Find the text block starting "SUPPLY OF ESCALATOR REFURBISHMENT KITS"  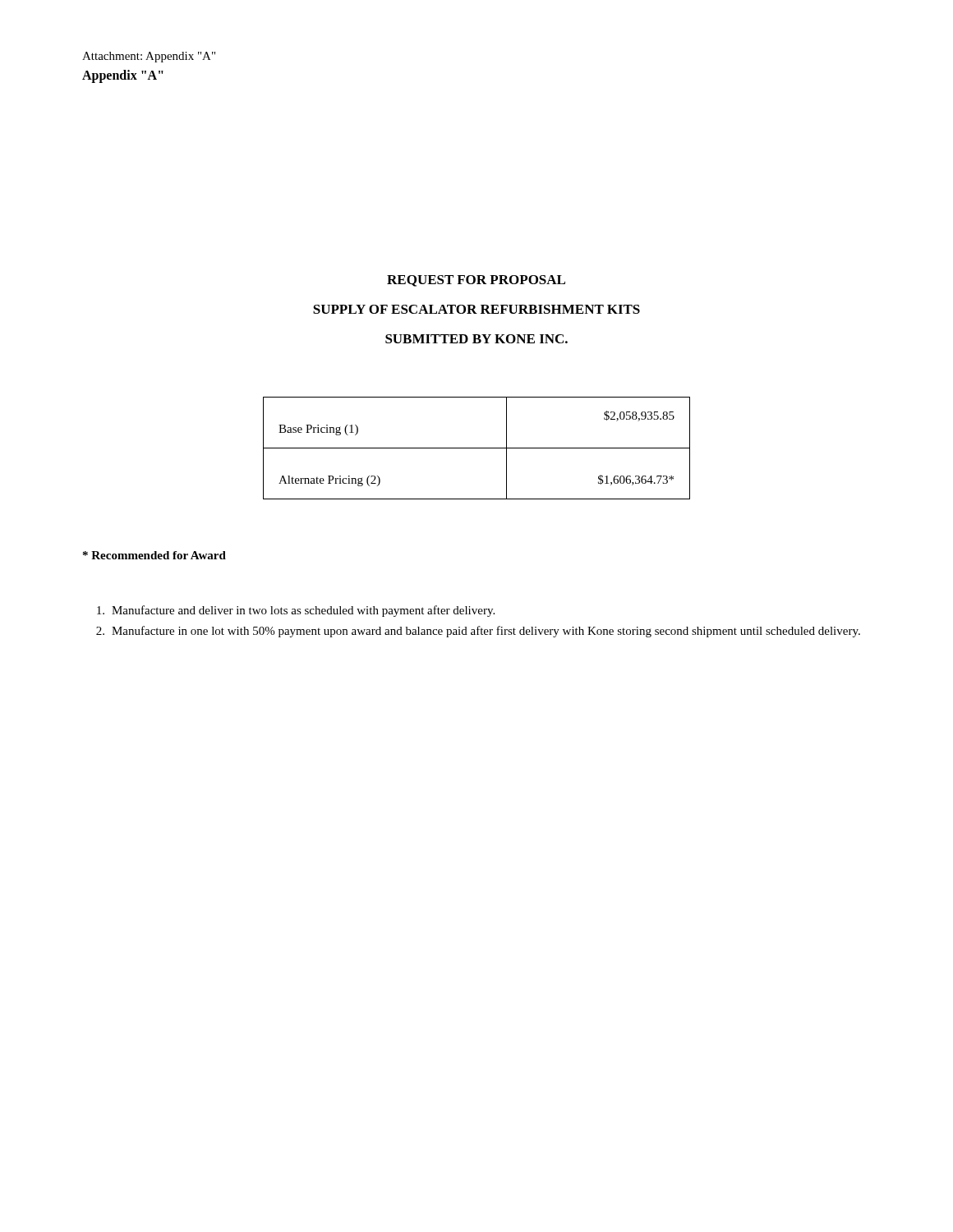pyautogui.click(x=476, y=309)
